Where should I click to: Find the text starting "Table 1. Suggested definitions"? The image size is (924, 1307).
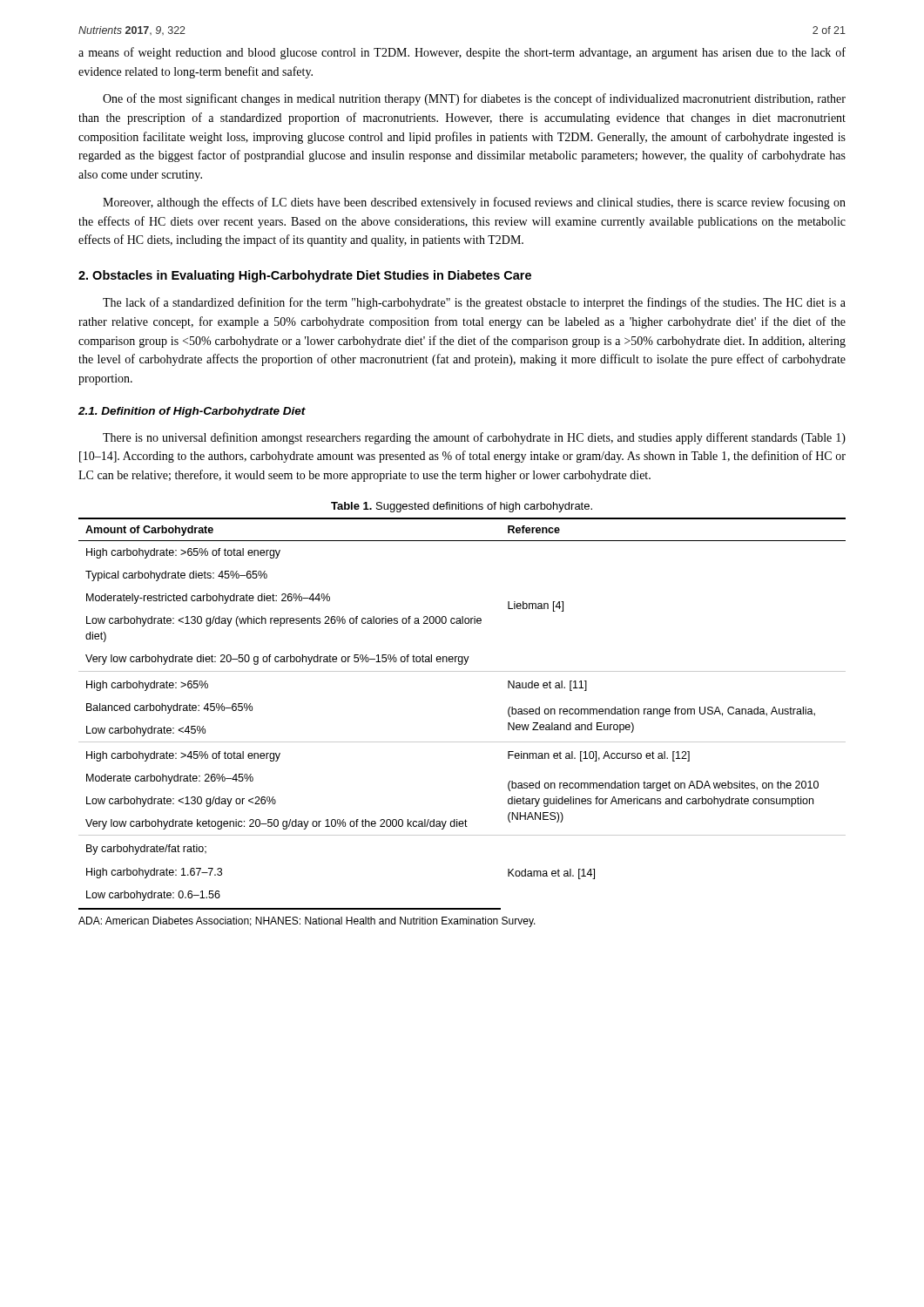462,506
